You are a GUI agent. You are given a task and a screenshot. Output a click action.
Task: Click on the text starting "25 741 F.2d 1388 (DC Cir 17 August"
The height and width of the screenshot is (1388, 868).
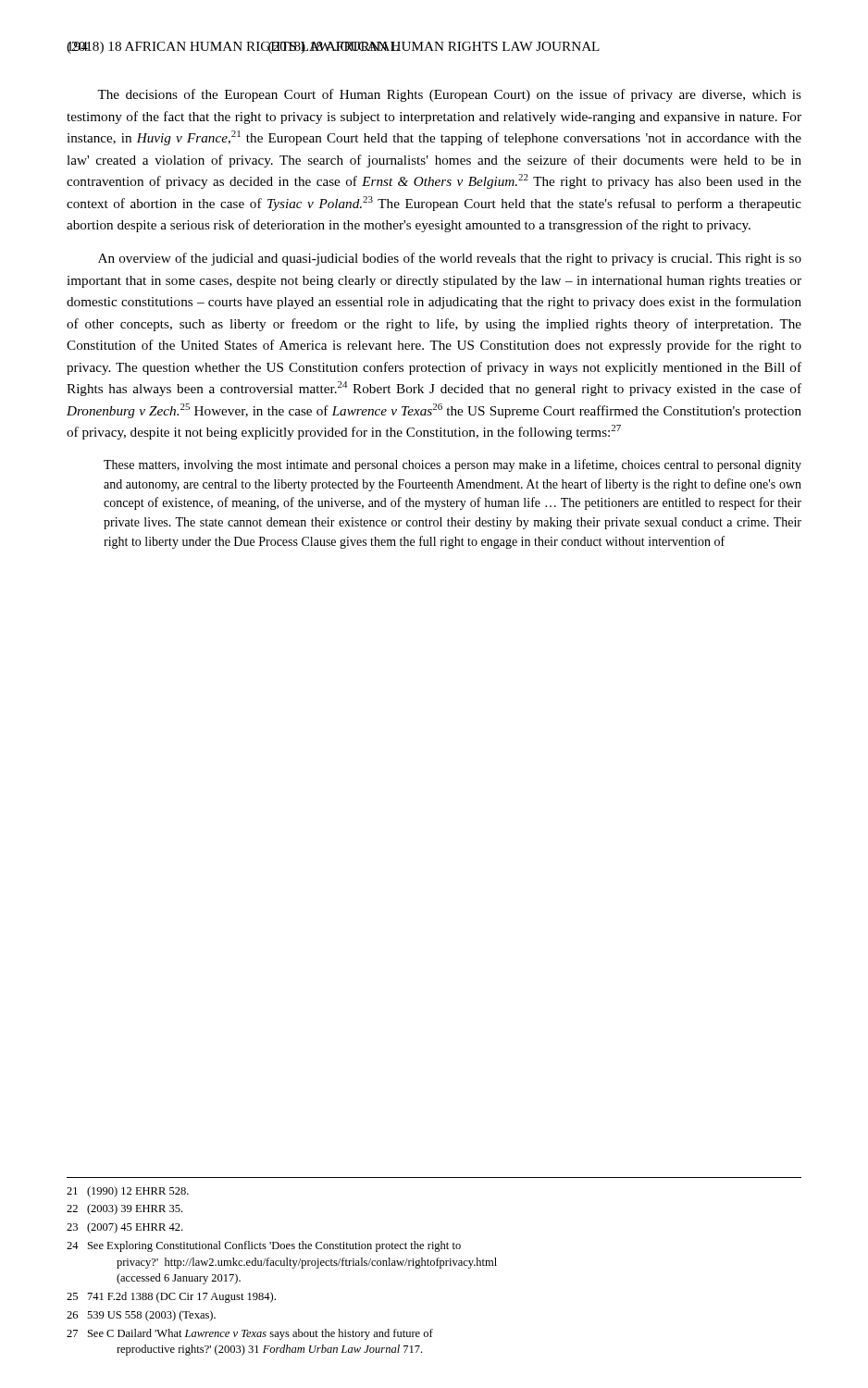click(172, 1296)
